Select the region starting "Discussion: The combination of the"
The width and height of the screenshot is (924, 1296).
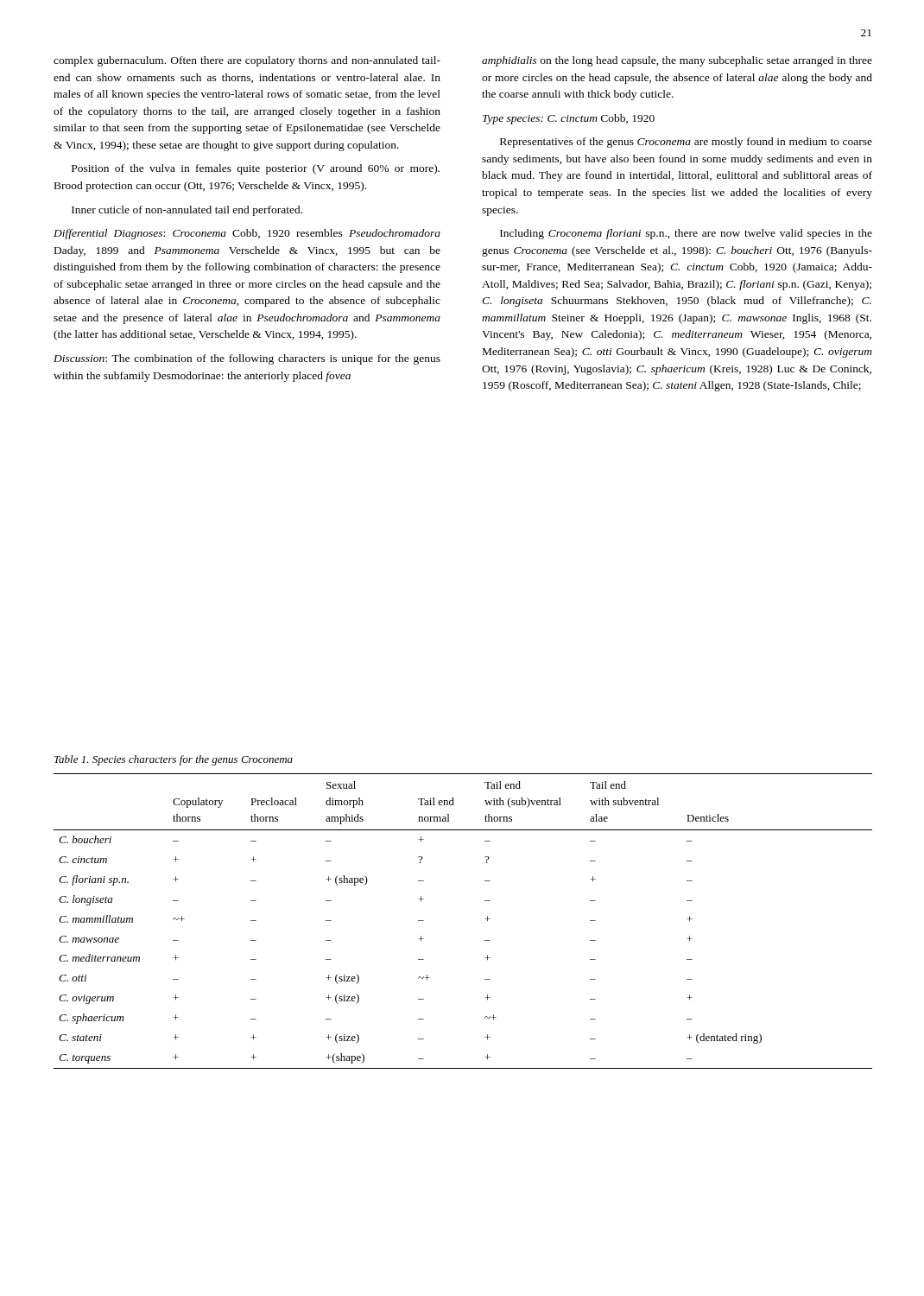[x=247, y=367]
